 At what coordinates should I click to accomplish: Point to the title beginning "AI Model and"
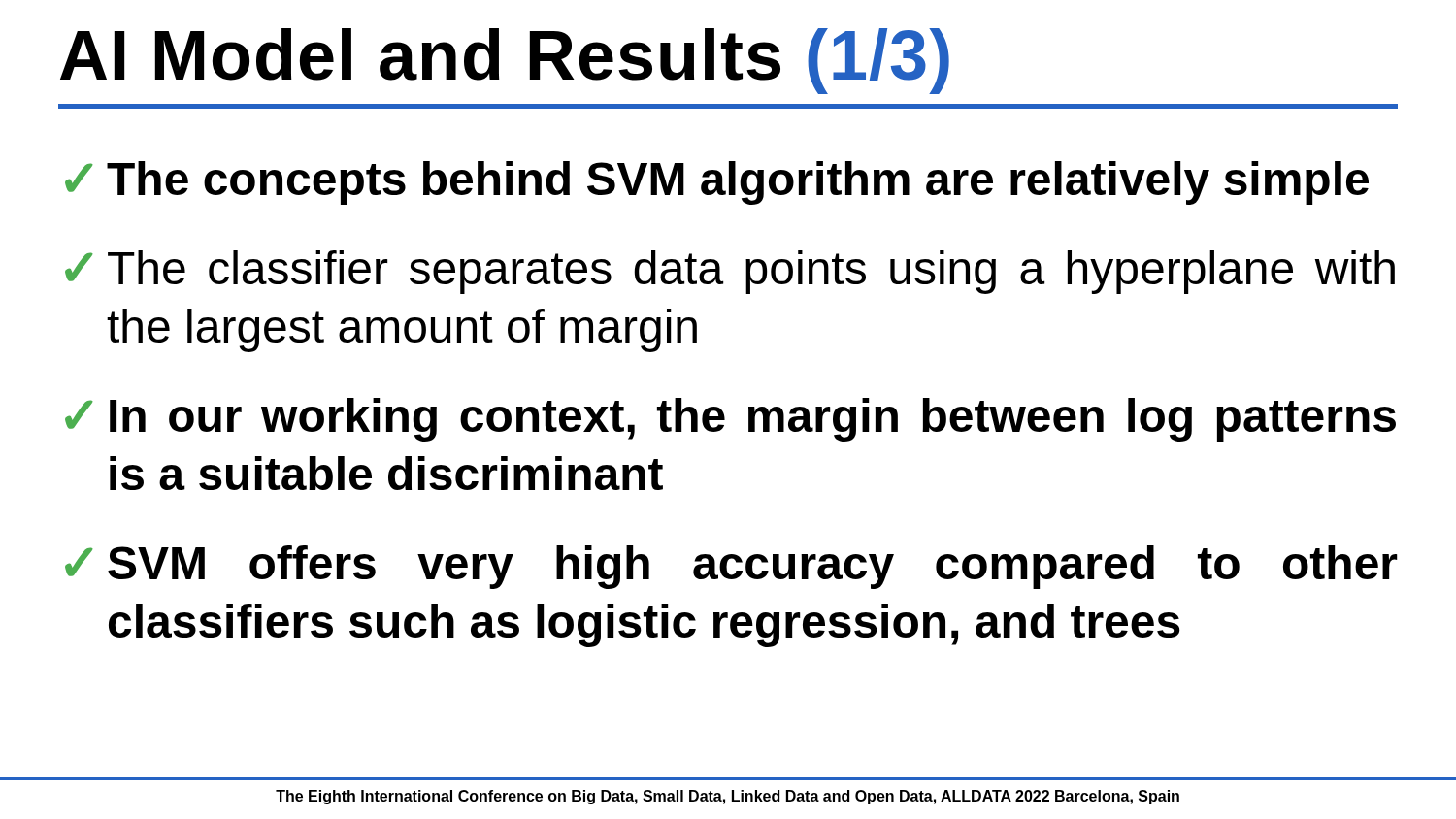[728, 63]
